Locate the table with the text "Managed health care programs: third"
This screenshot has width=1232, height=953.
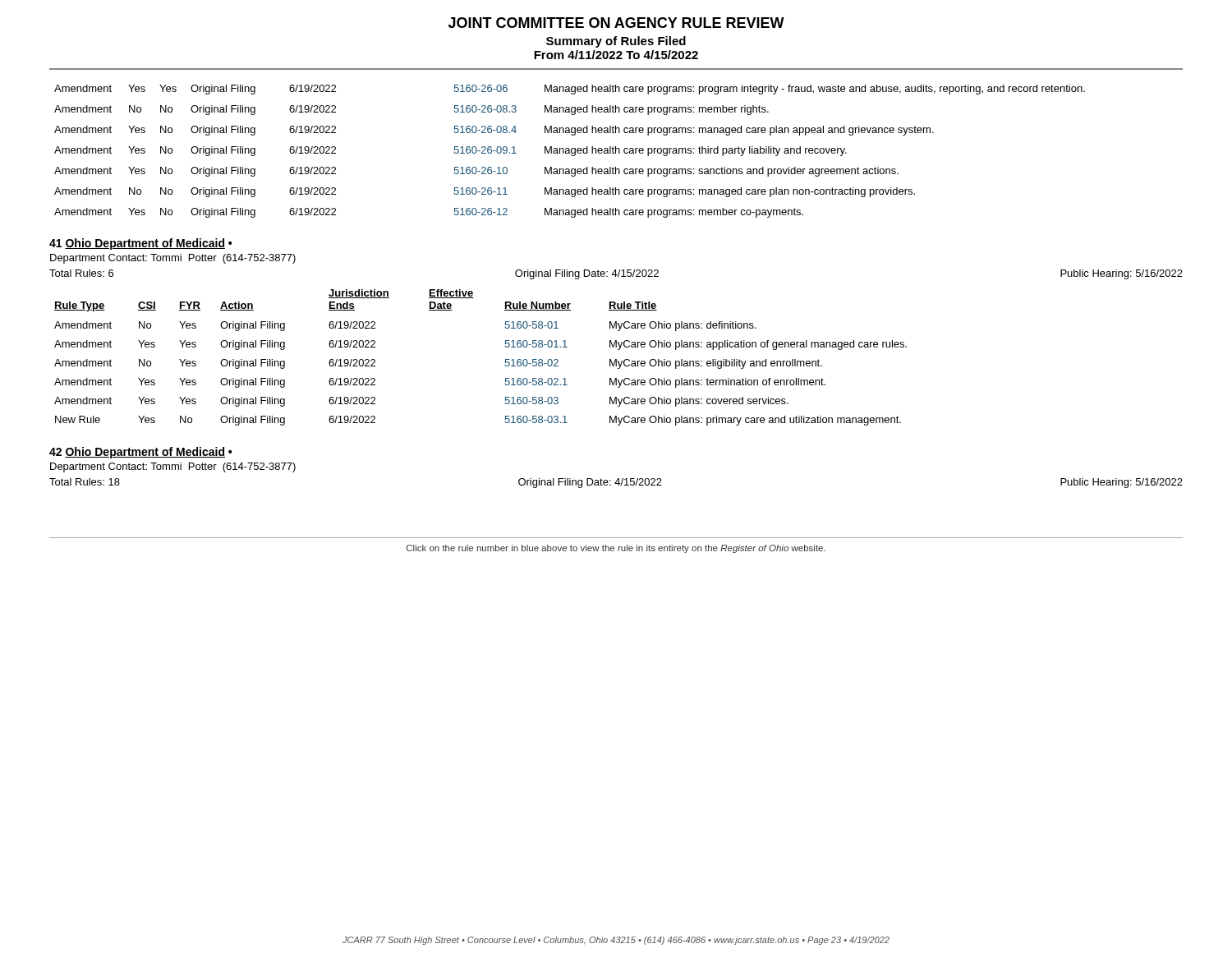point(616,150)
